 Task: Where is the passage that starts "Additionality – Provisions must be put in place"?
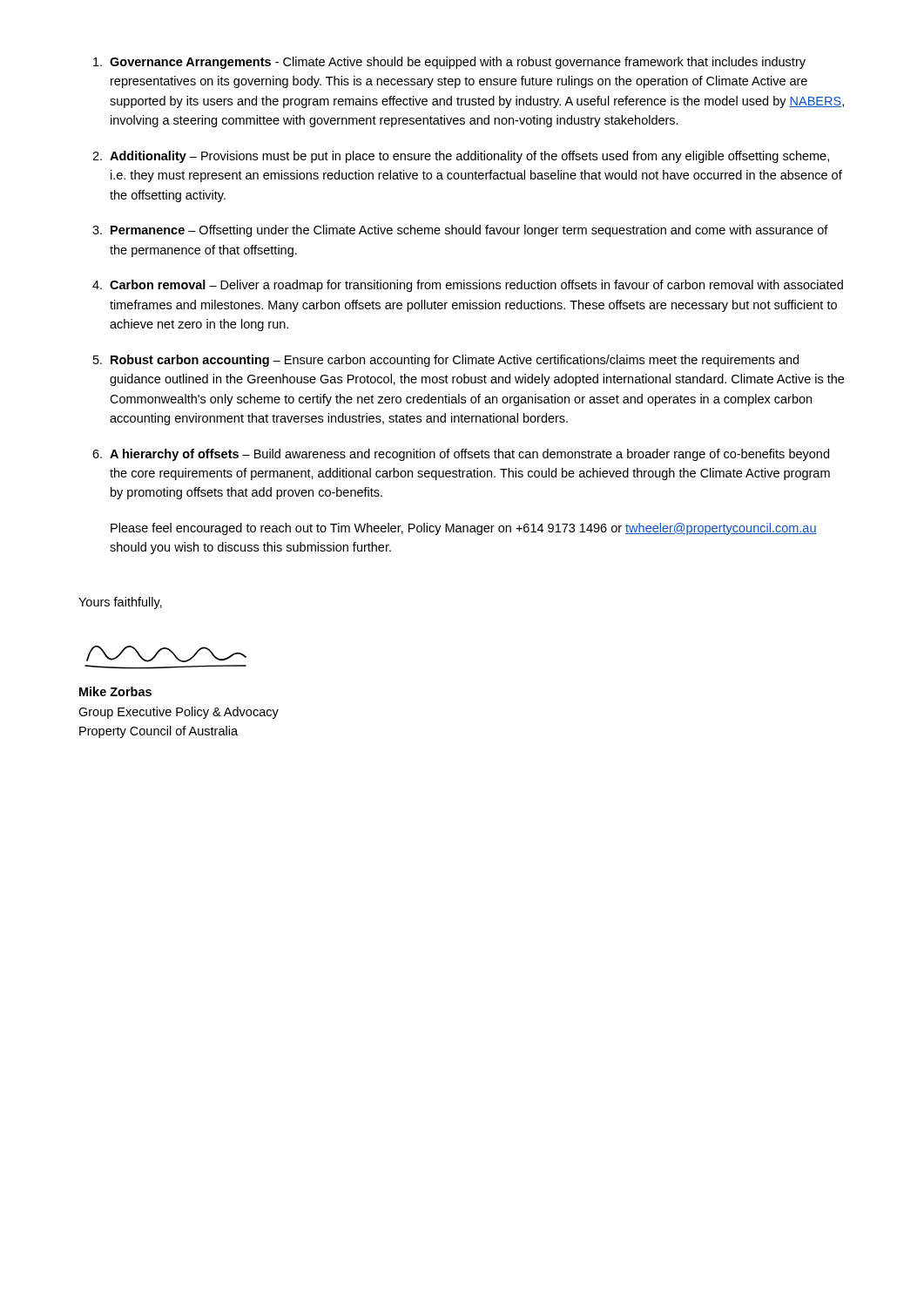478,176
